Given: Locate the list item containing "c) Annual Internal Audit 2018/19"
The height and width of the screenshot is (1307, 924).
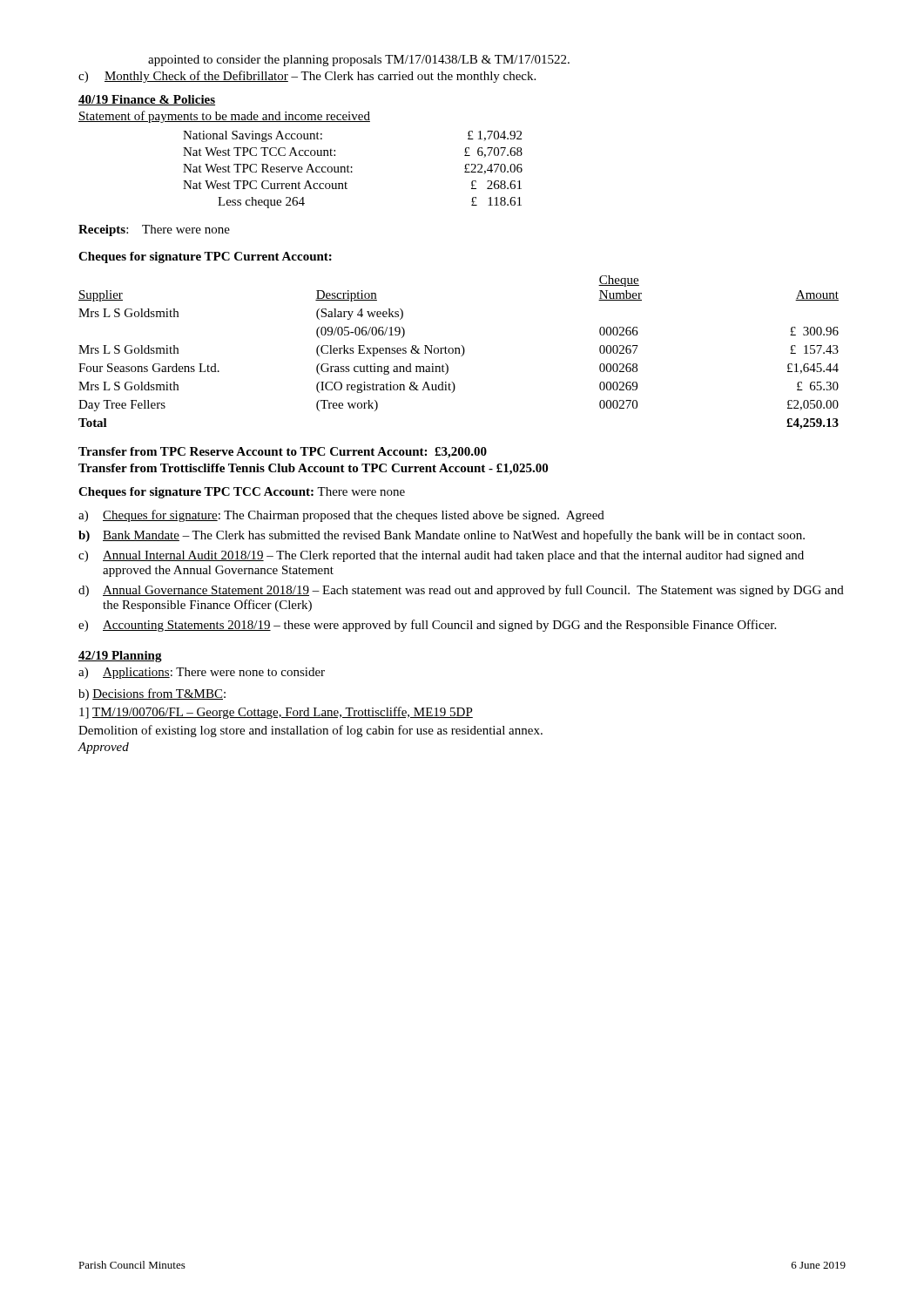Looking at the screenshot, I should pyautogui.click(x=462, y=563).
